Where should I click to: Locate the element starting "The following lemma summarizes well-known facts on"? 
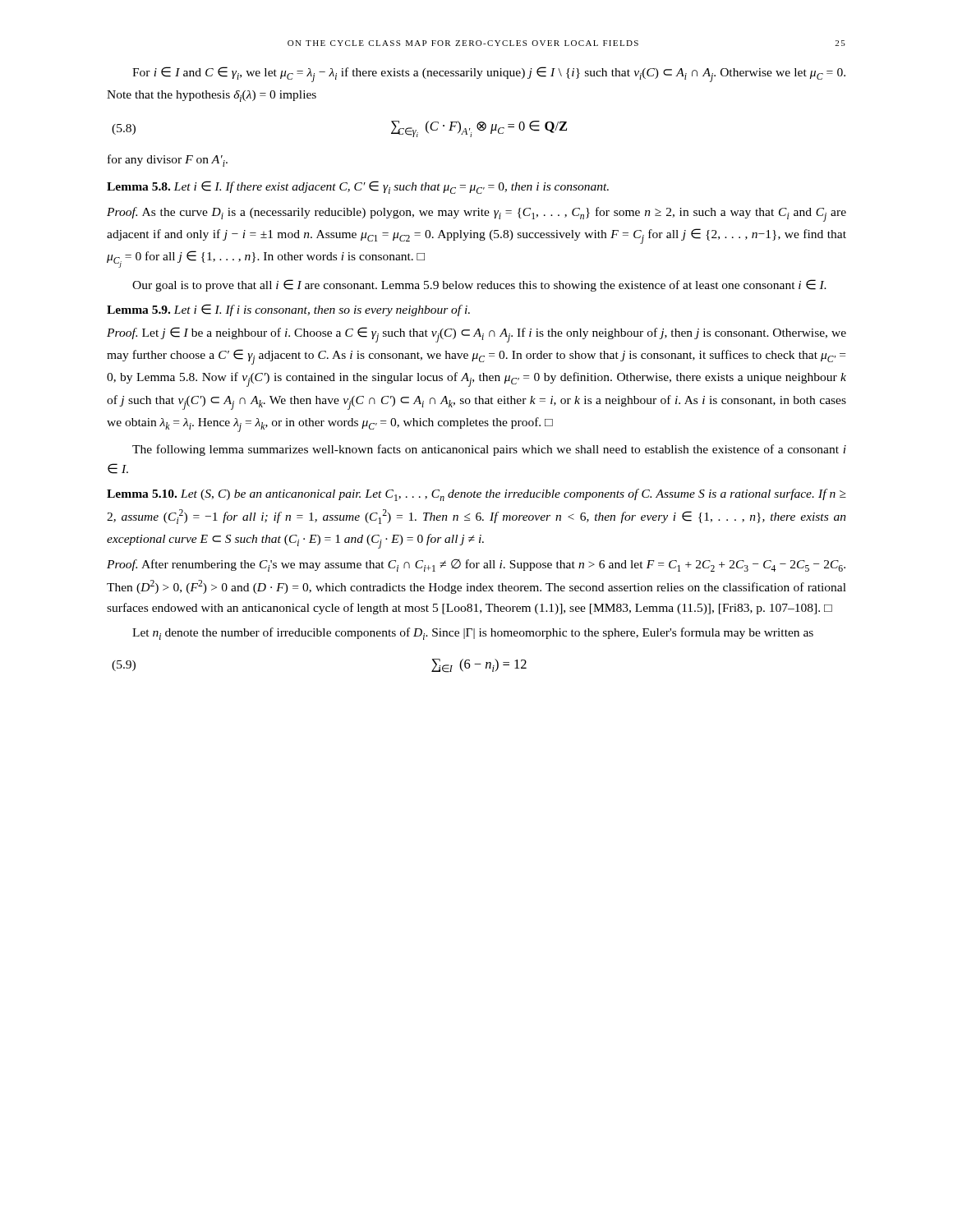476,459
